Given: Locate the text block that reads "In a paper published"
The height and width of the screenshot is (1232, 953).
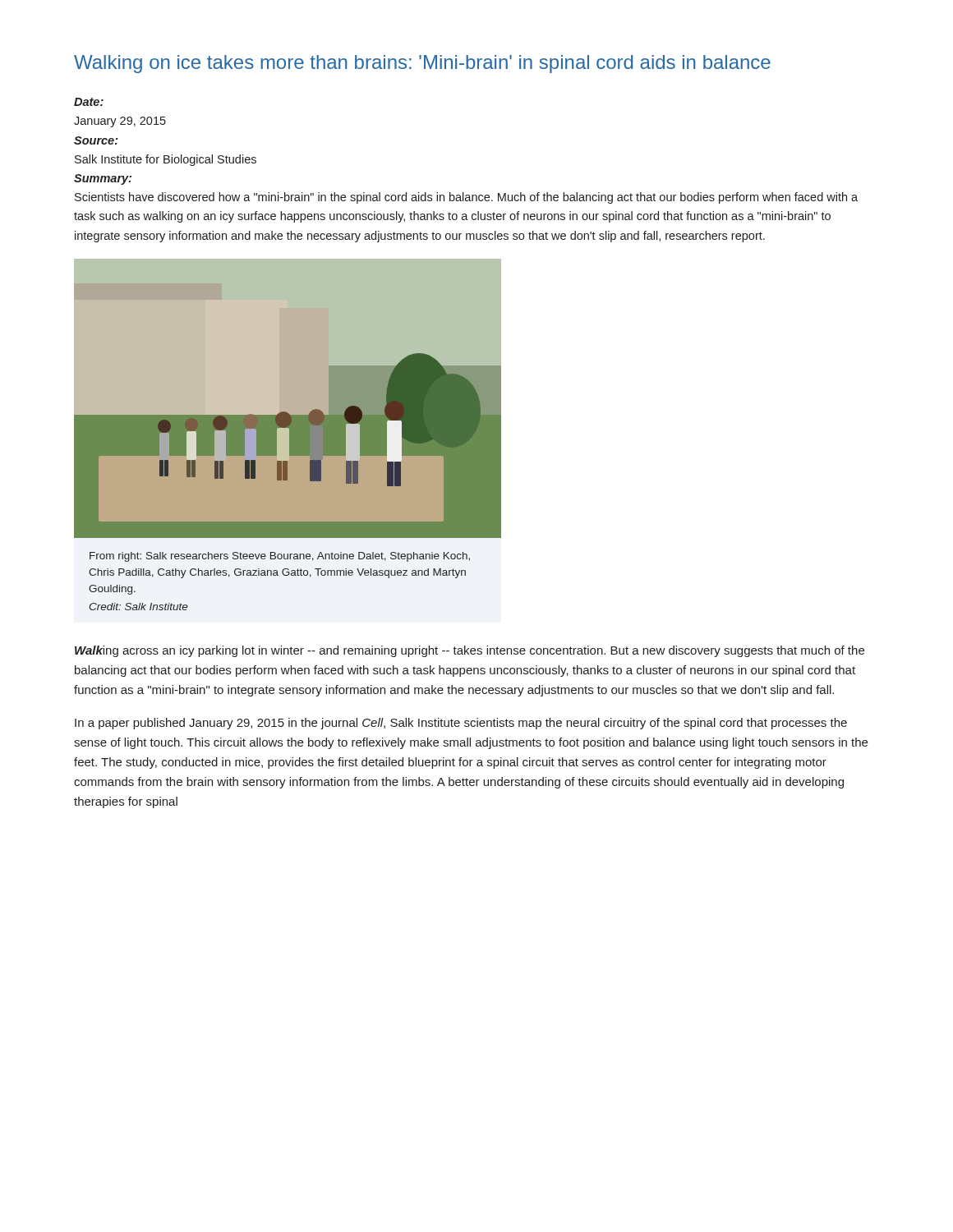Looking at the screenshot, I should 476,763.
